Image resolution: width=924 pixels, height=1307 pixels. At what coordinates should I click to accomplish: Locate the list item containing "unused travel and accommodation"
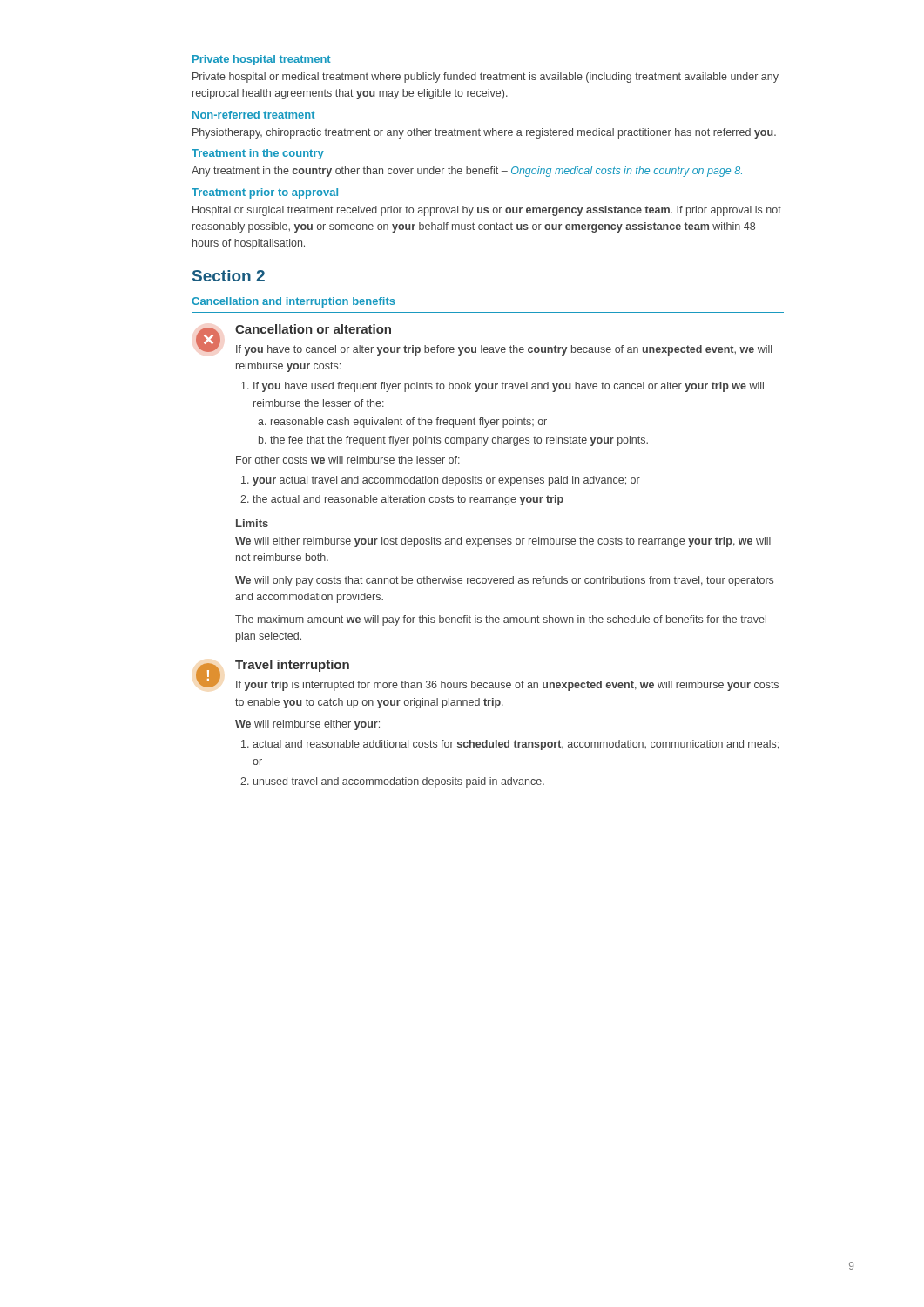(509, 782)
